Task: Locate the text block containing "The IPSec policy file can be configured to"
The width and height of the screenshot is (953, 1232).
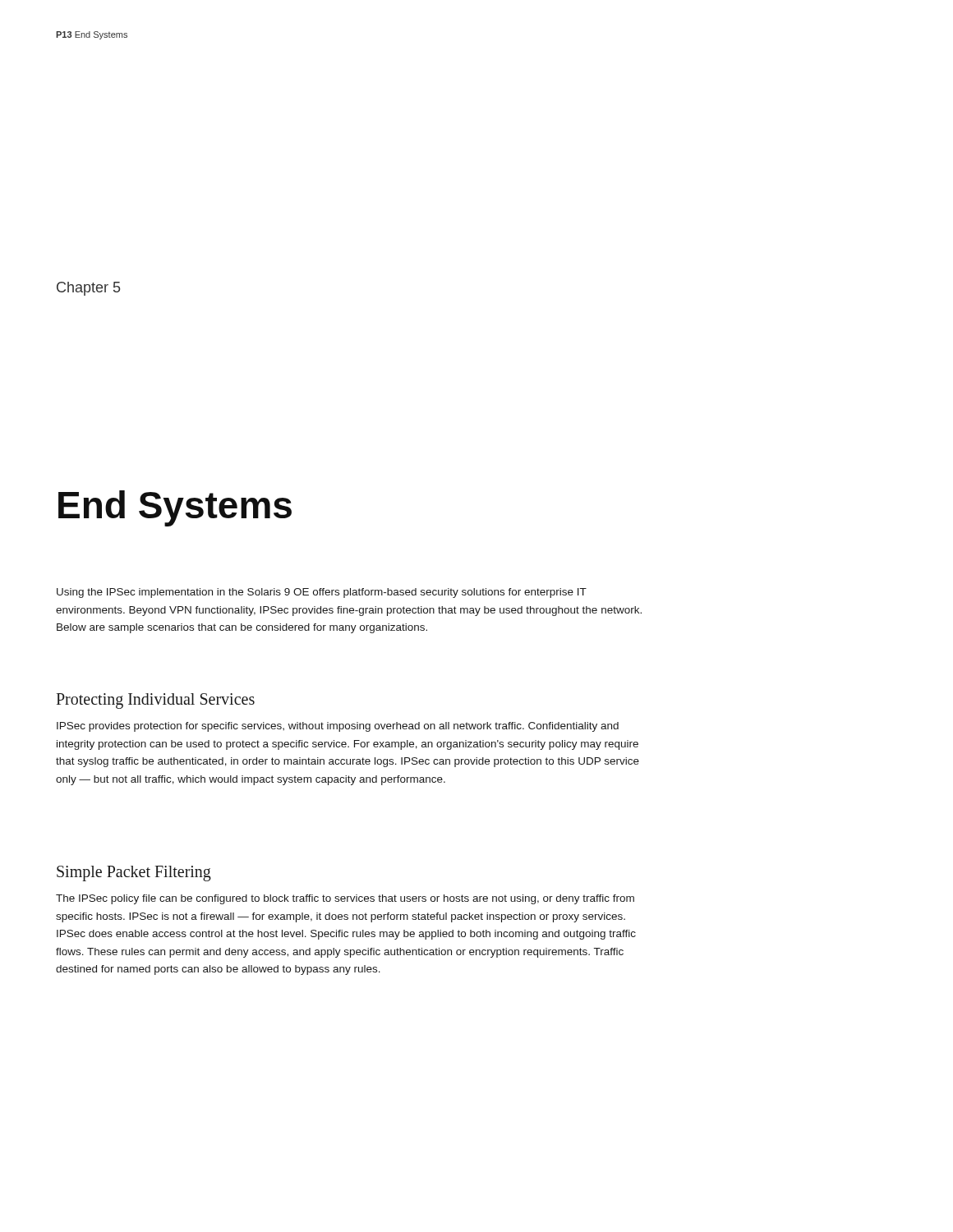Action: click(346, 934)
